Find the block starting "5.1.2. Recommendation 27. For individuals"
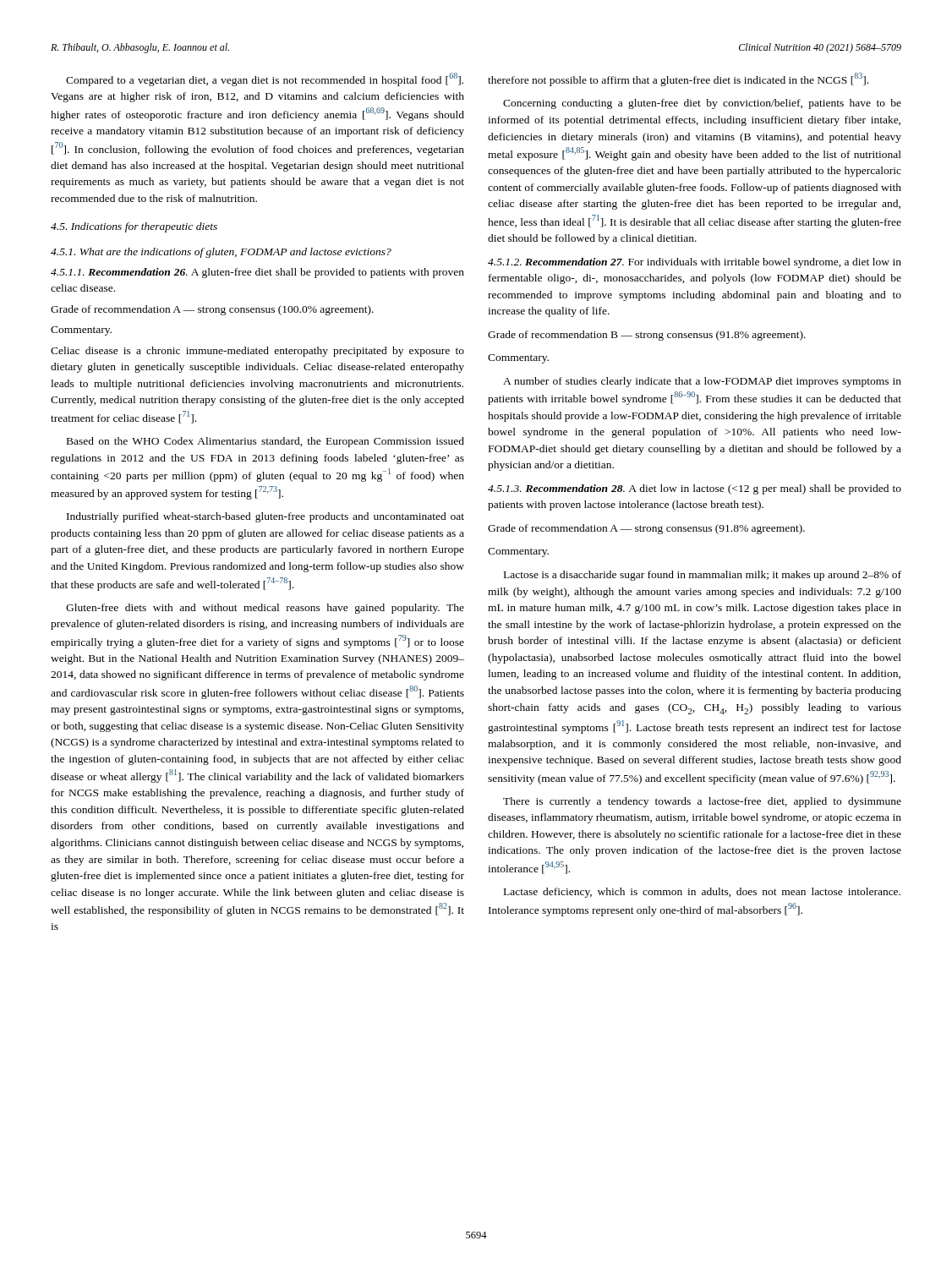952x1268 pixels. (x=695, y=263)
